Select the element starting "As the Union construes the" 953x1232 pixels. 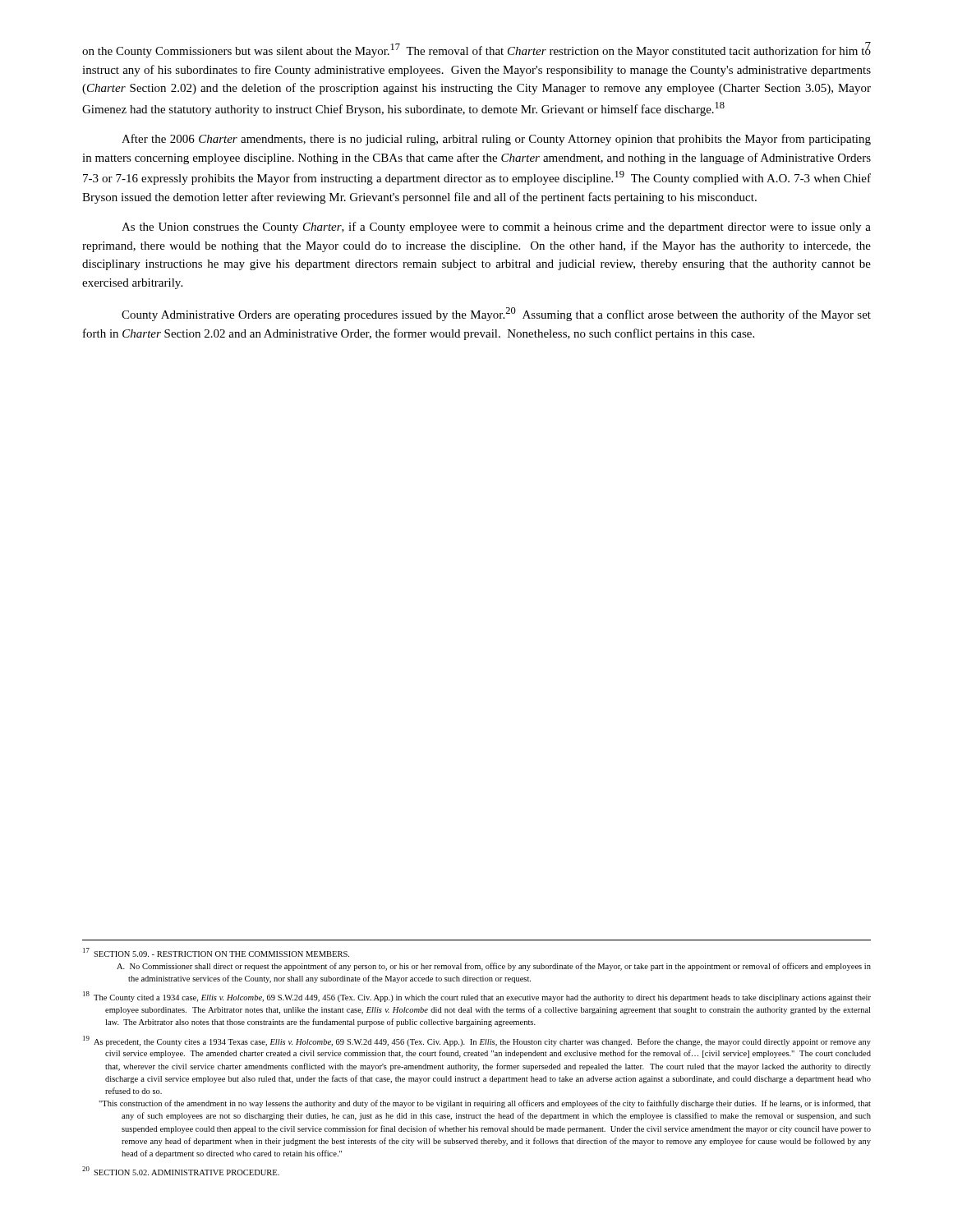pyautogui.click(x=476, y=255)
